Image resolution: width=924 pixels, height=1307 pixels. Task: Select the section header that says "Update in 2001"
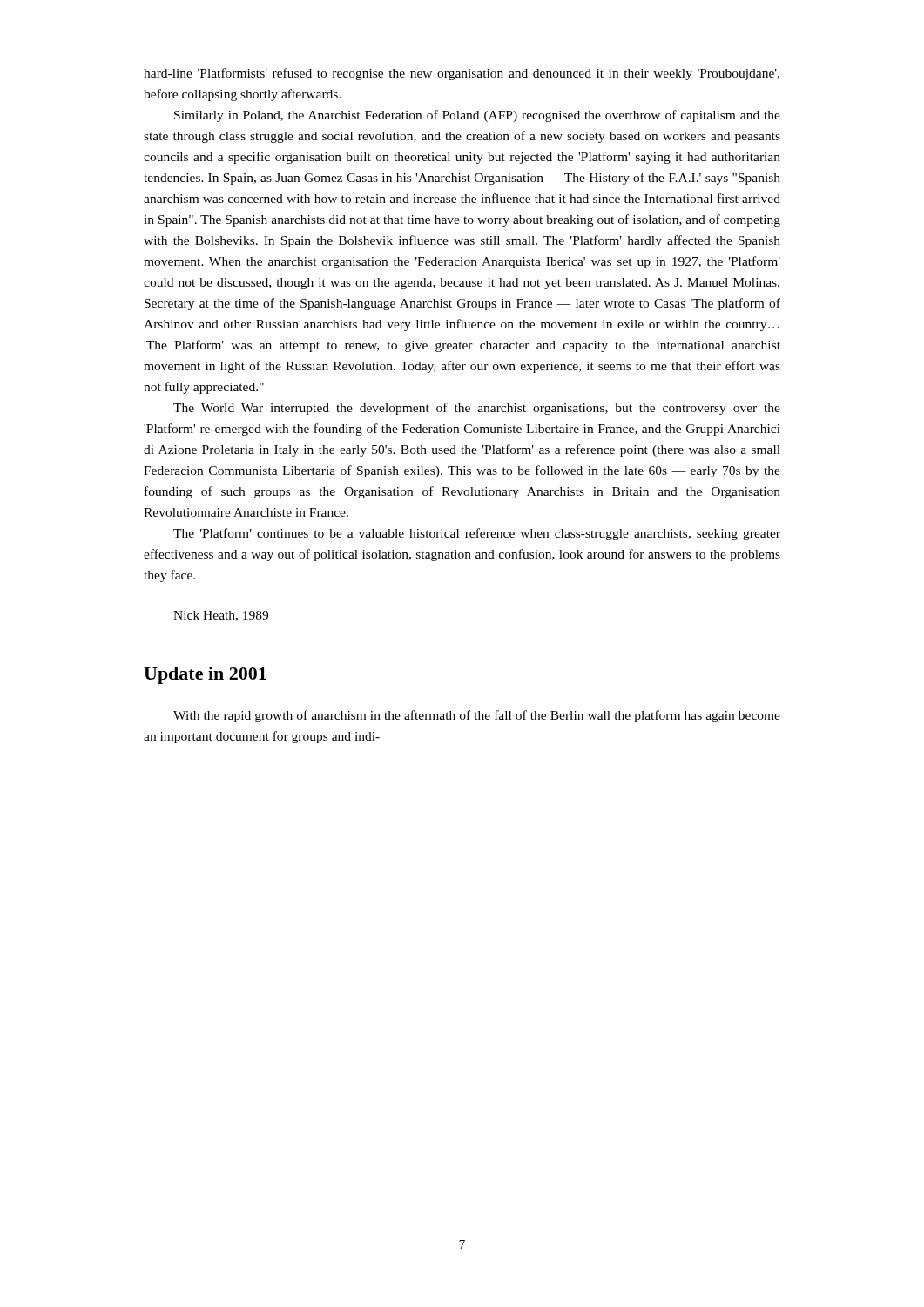(x=205, y=673)
